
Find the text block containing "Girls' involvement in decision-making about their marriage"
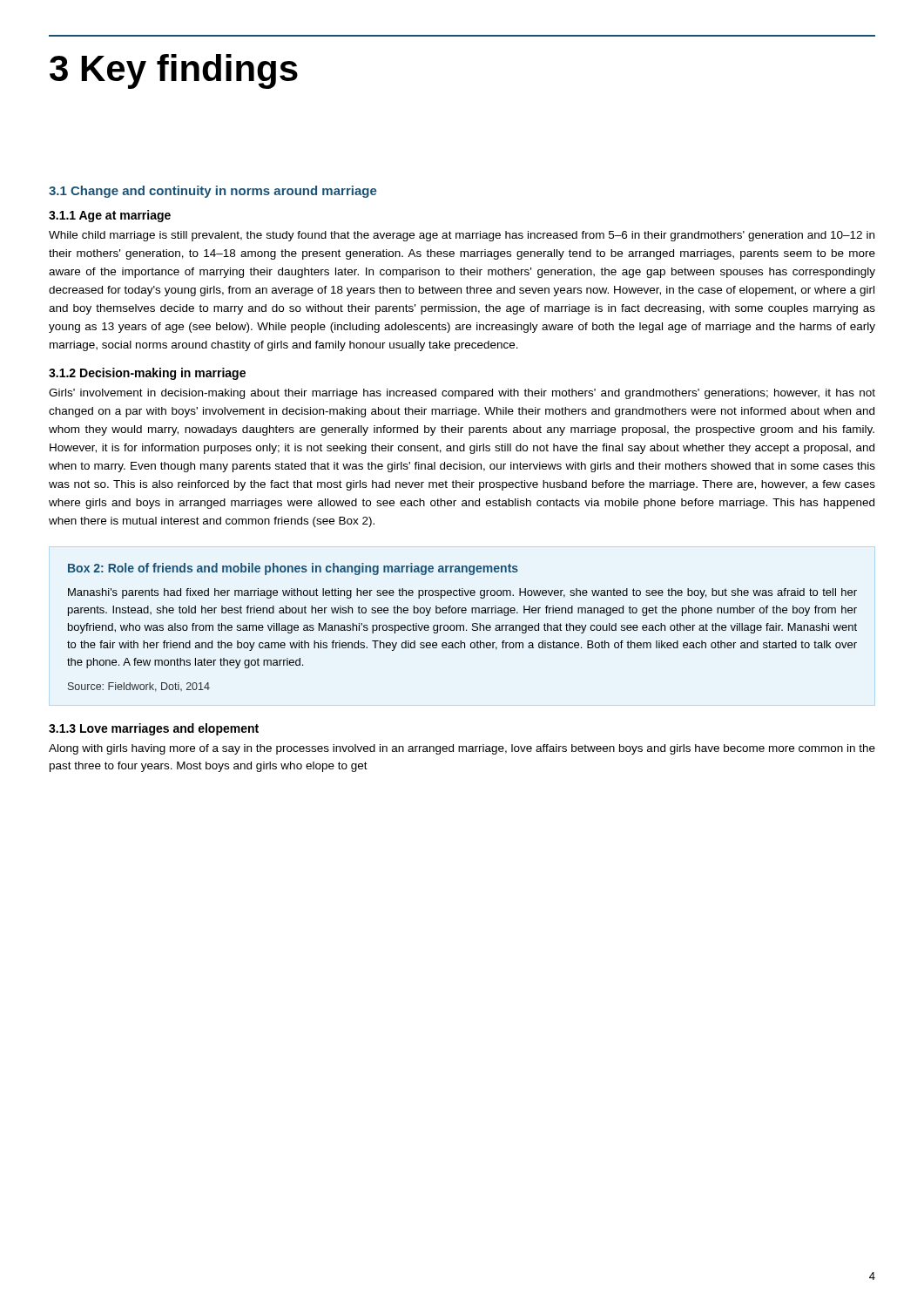[x=462, y=457]
